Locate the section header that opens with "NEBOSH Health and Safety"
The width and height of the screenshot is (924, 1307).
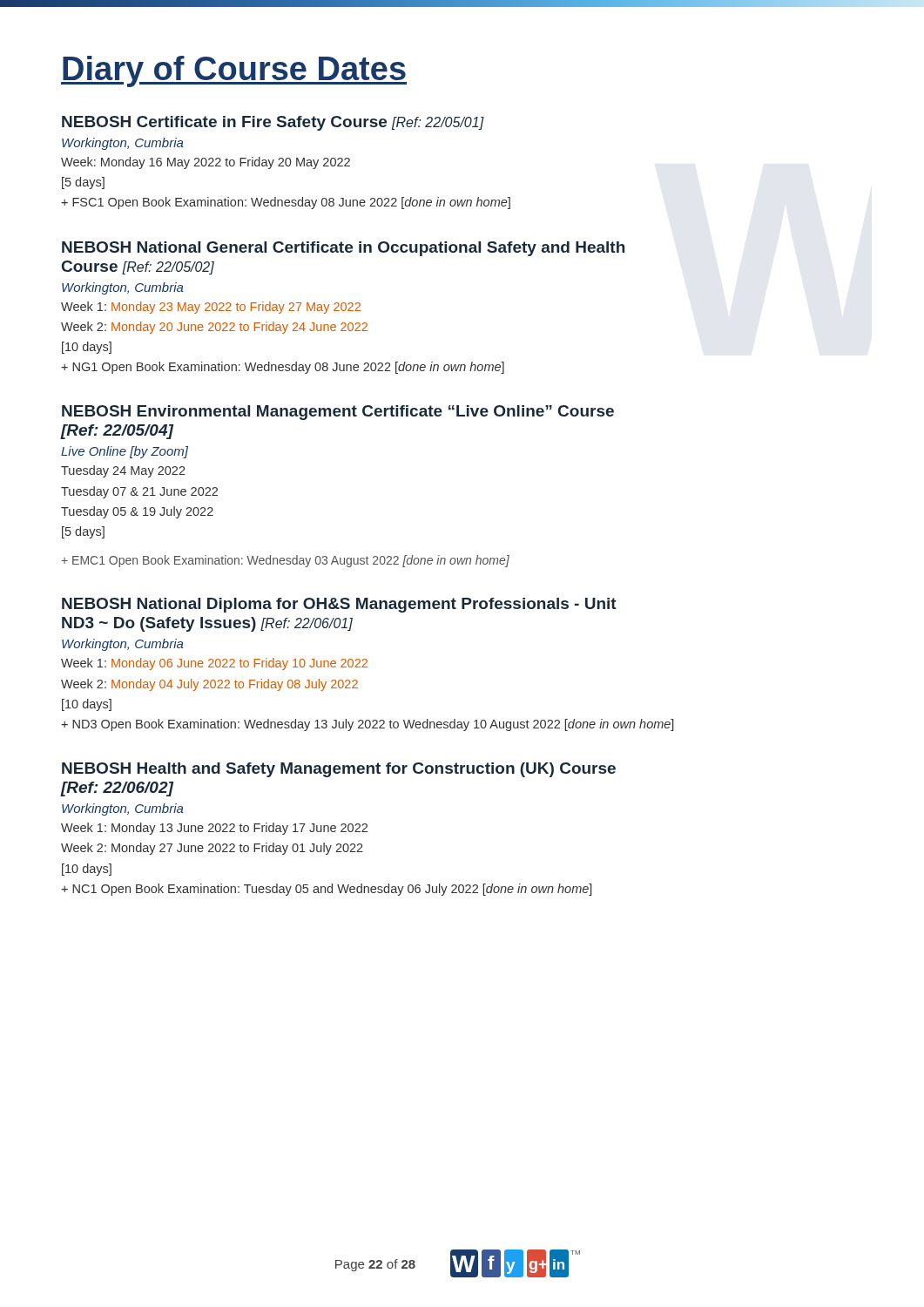[x=339, y=778]
